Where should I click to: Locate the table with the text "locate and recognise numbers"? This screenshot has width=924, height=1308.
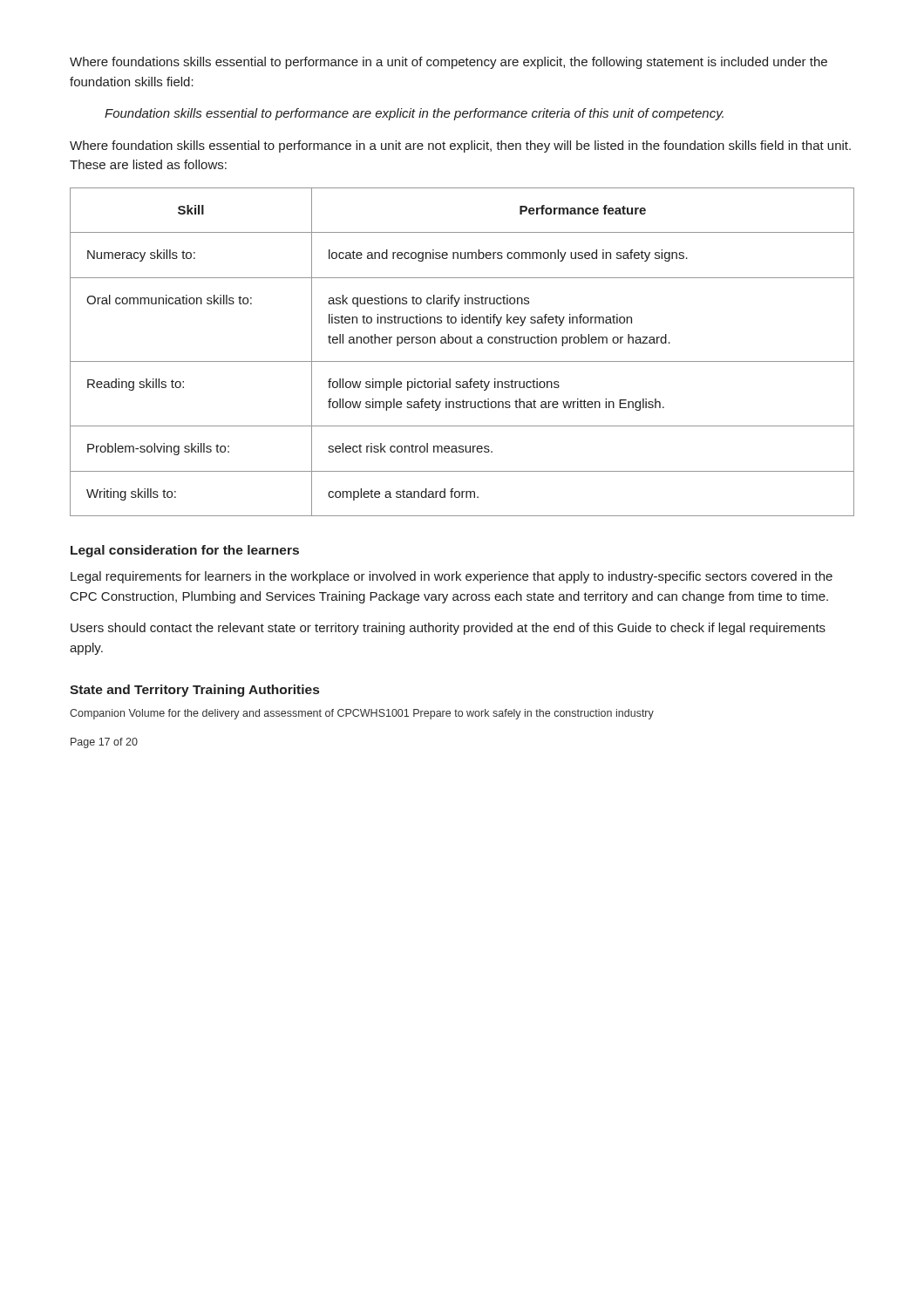point(462,352)
